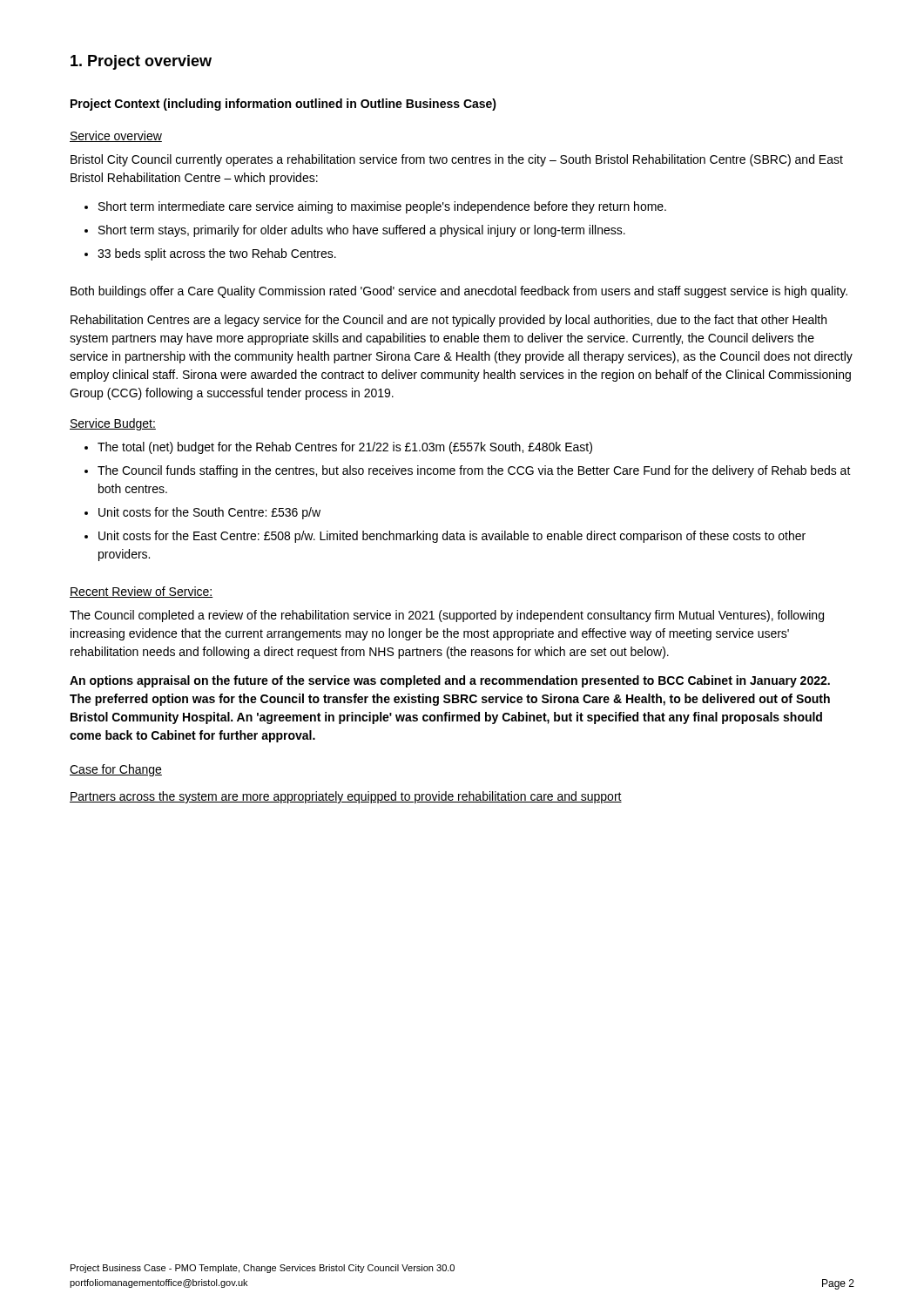Screen dimensions: 1307x924
Task: Point to the passage starting "The Council completed a review of the"
Action: [462, 634]
